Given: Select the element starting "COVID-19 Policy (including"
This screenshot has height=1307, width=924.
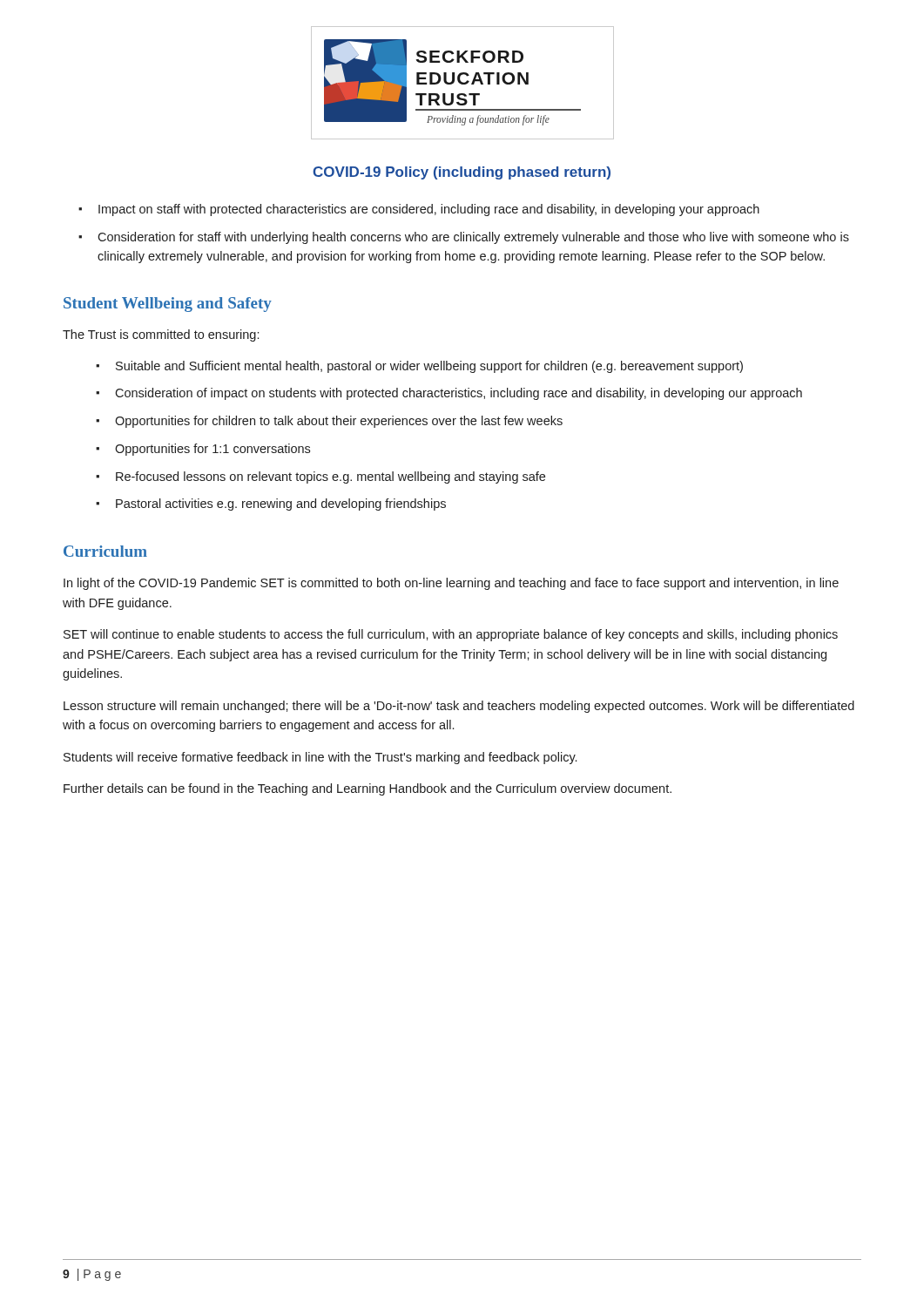Looking at the screenshot, I should [462, 172].
